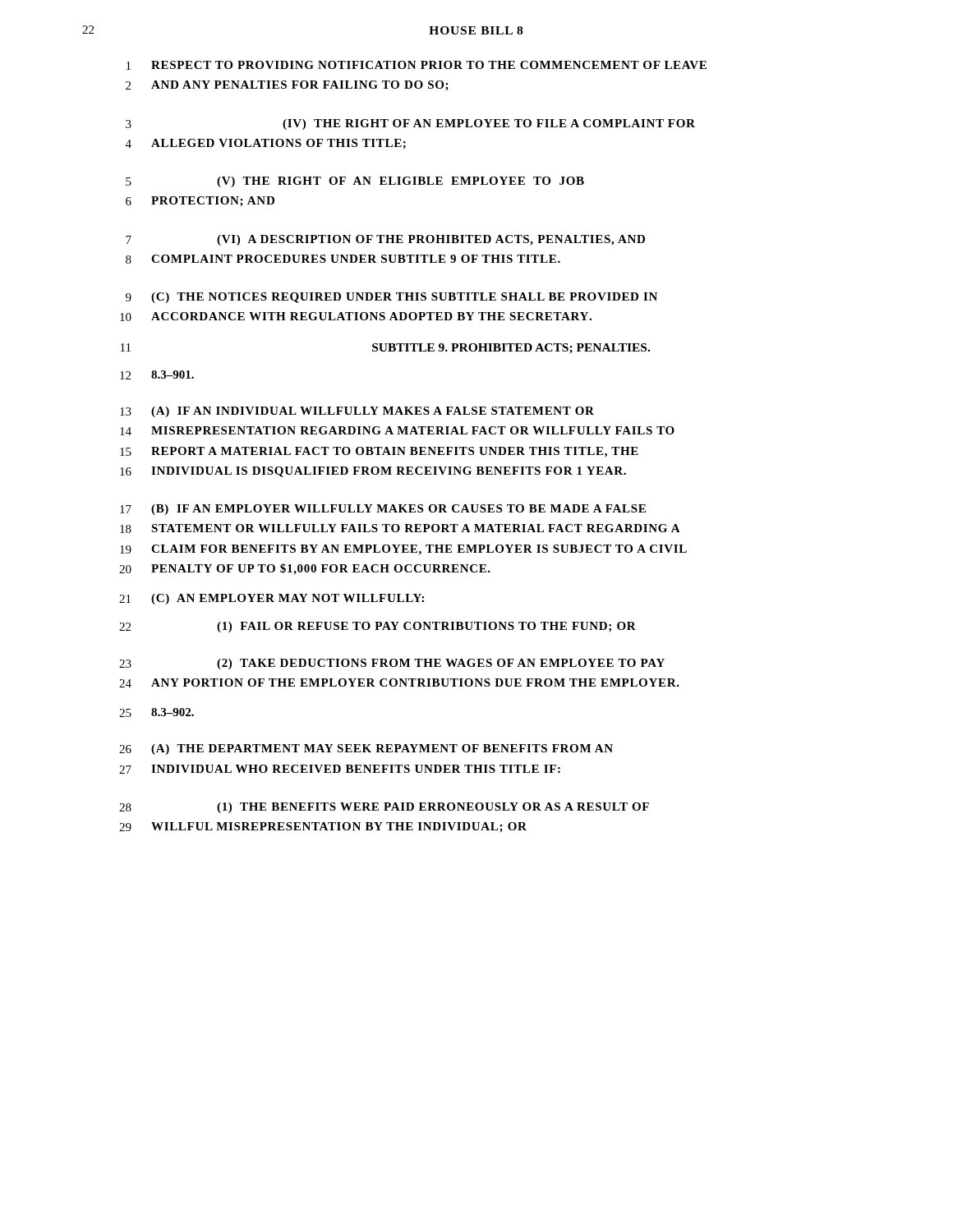953x1232 pixels.
Task: Point to the text starting "1 RESPECT TO PROVIDING NOTIFICATION"
Action: pos(476,66)
